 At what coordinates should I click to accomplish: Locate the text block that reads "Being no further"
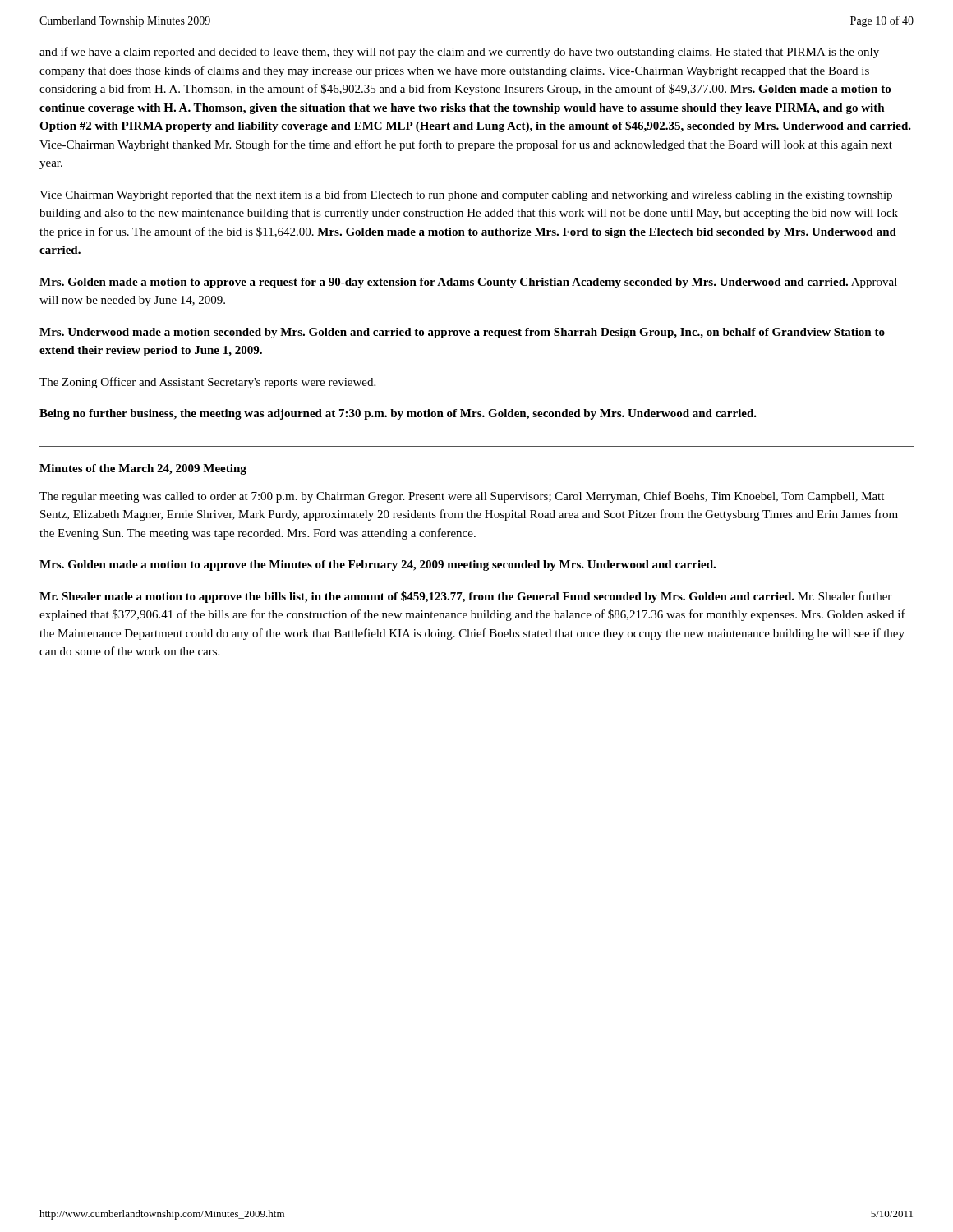pyautogui.click(x=398, y=413)
